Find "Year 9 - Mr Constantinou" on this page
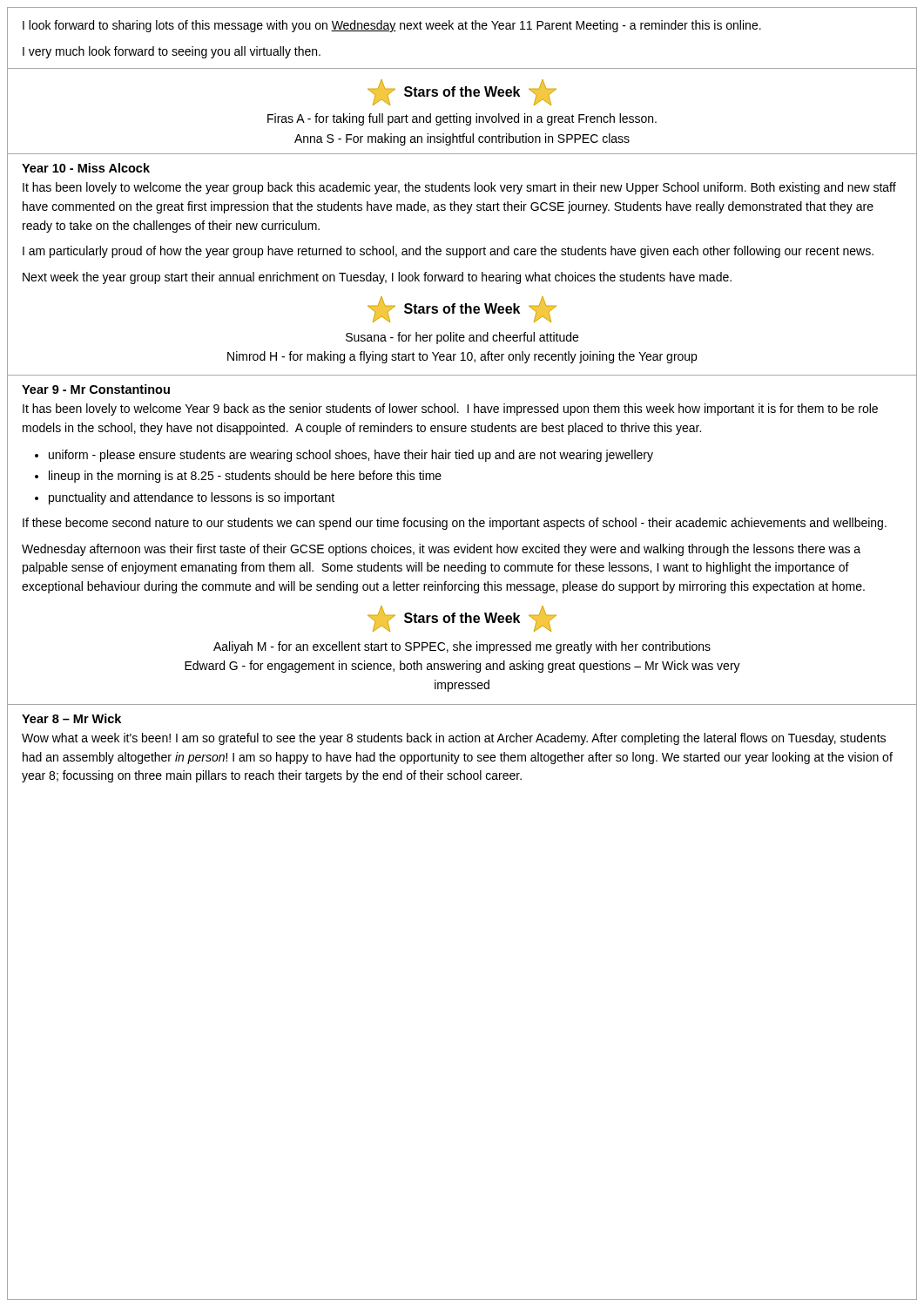Screen dimensions: 1307x924 [x=96, y=390]
